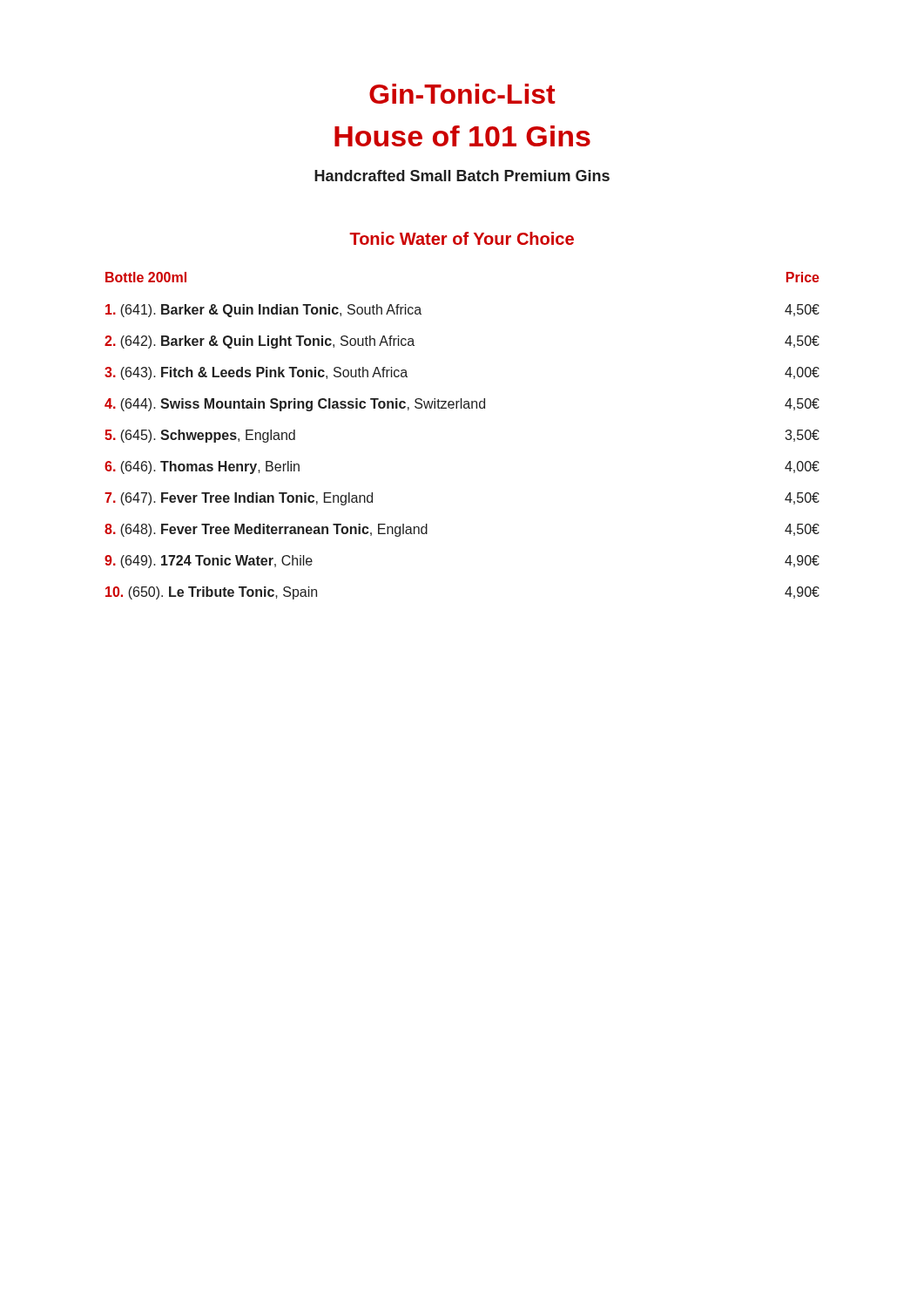Find the section header with the text "Handcrafted Small Batch Premium Gins"
The width and height of the screenshot is (924, 1307).
coord(462,176)
